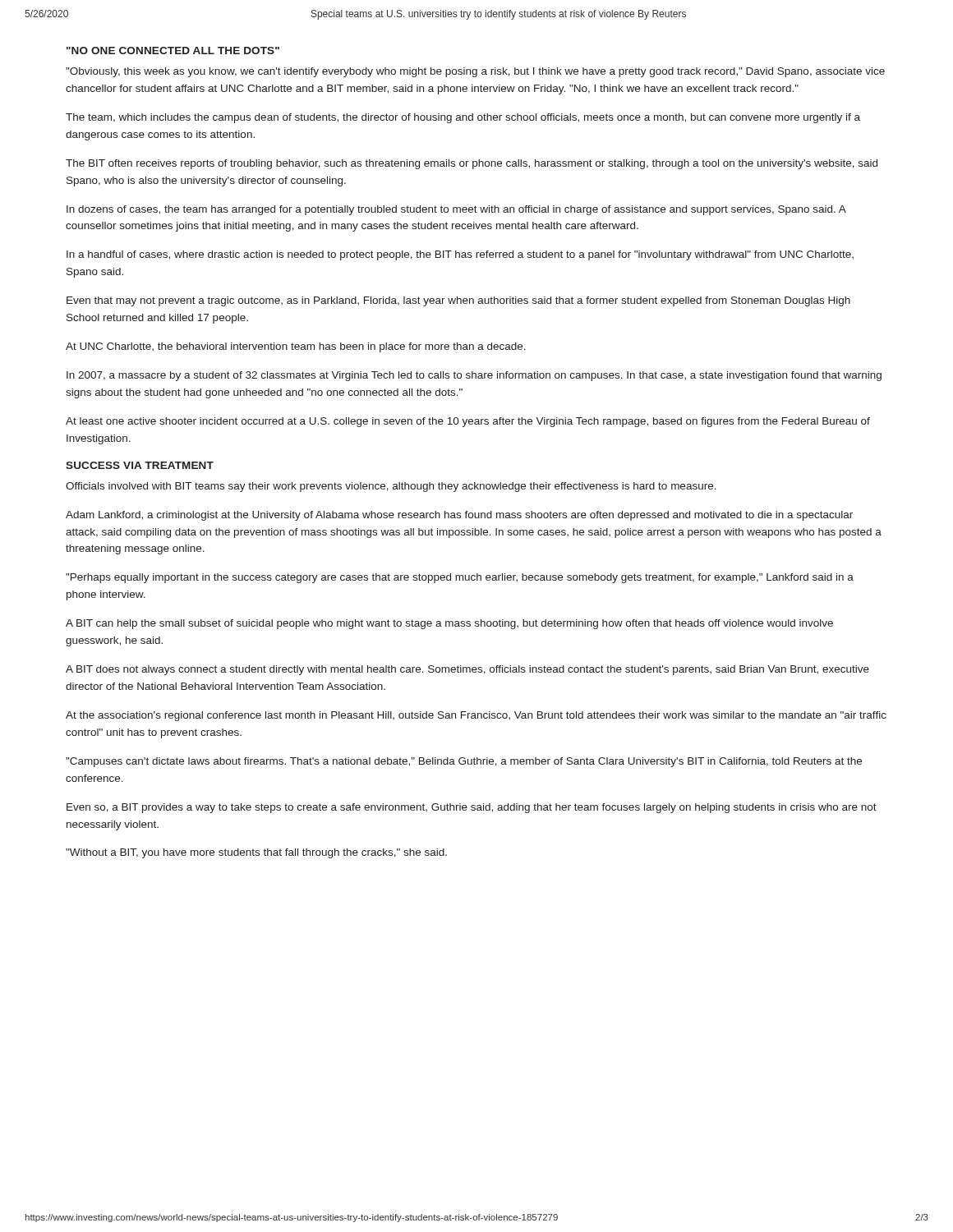Locate the region starting ""Perhaps equally important in"

click(x=460, y=586)
